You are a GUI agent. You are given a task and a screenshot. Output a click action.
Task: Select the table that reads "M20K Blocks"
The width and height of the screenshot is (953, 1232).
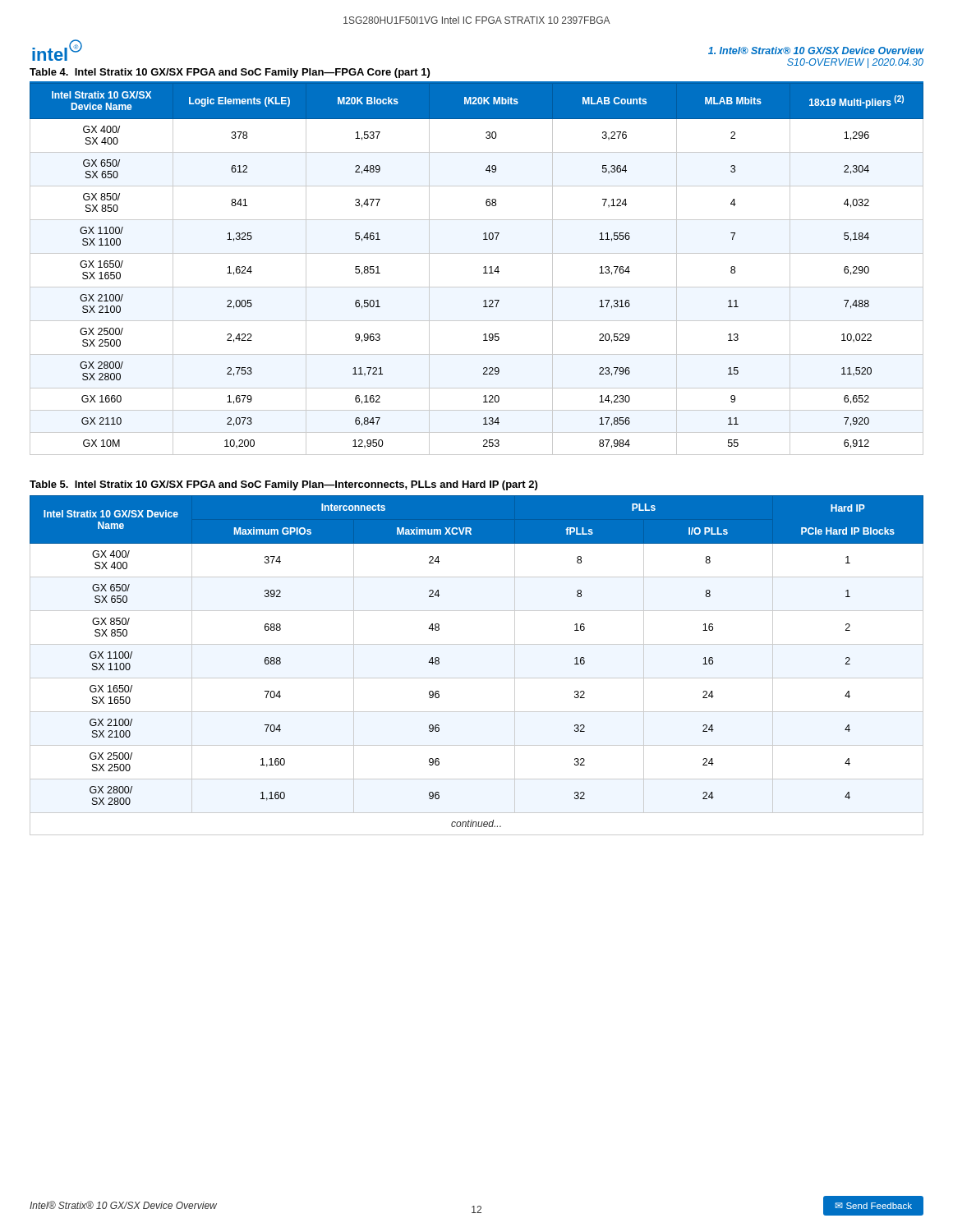tap(476, 269)
